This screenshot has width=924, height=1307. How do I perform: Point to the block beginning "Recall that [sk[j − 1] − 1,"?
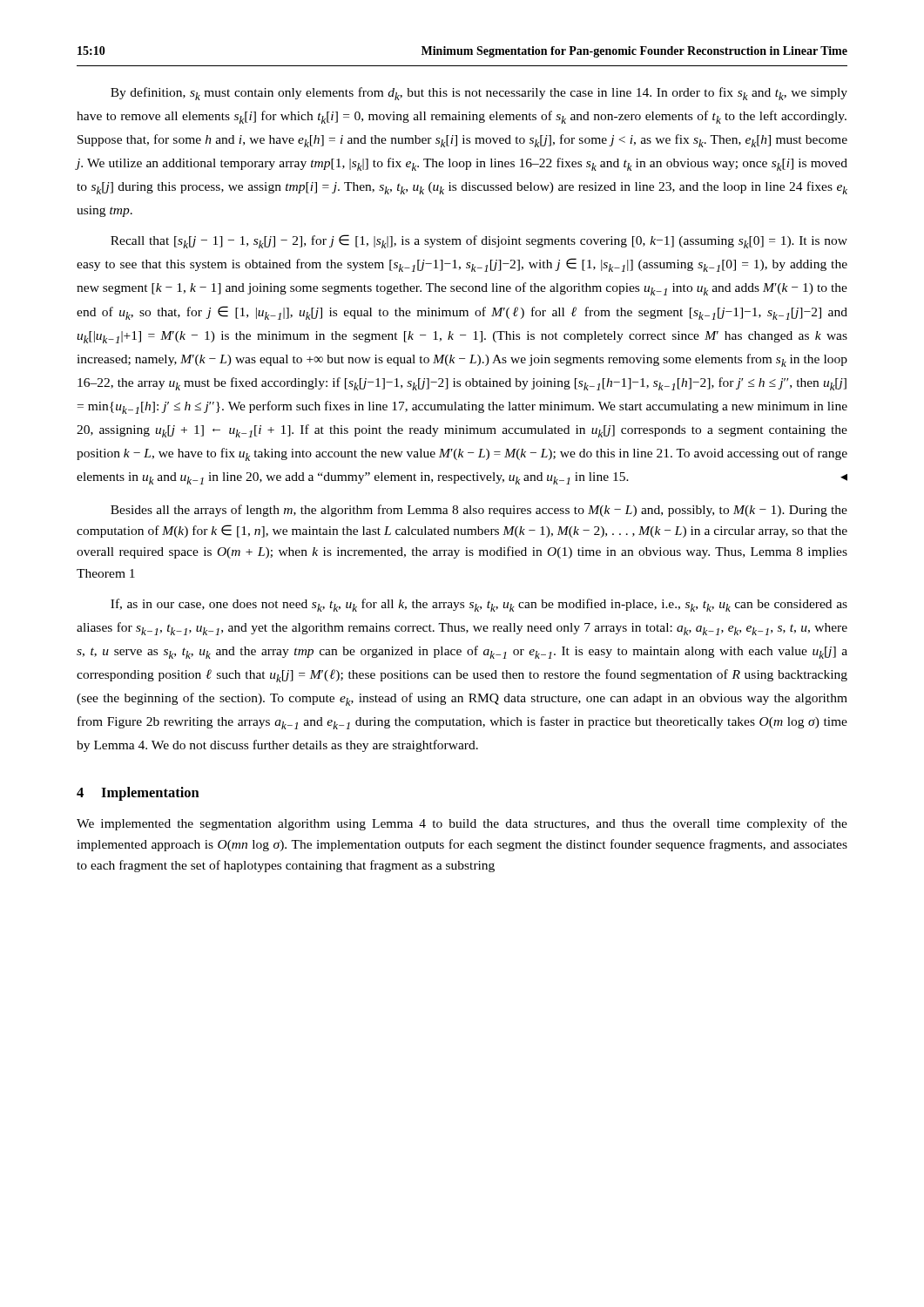tap(462, 360)
